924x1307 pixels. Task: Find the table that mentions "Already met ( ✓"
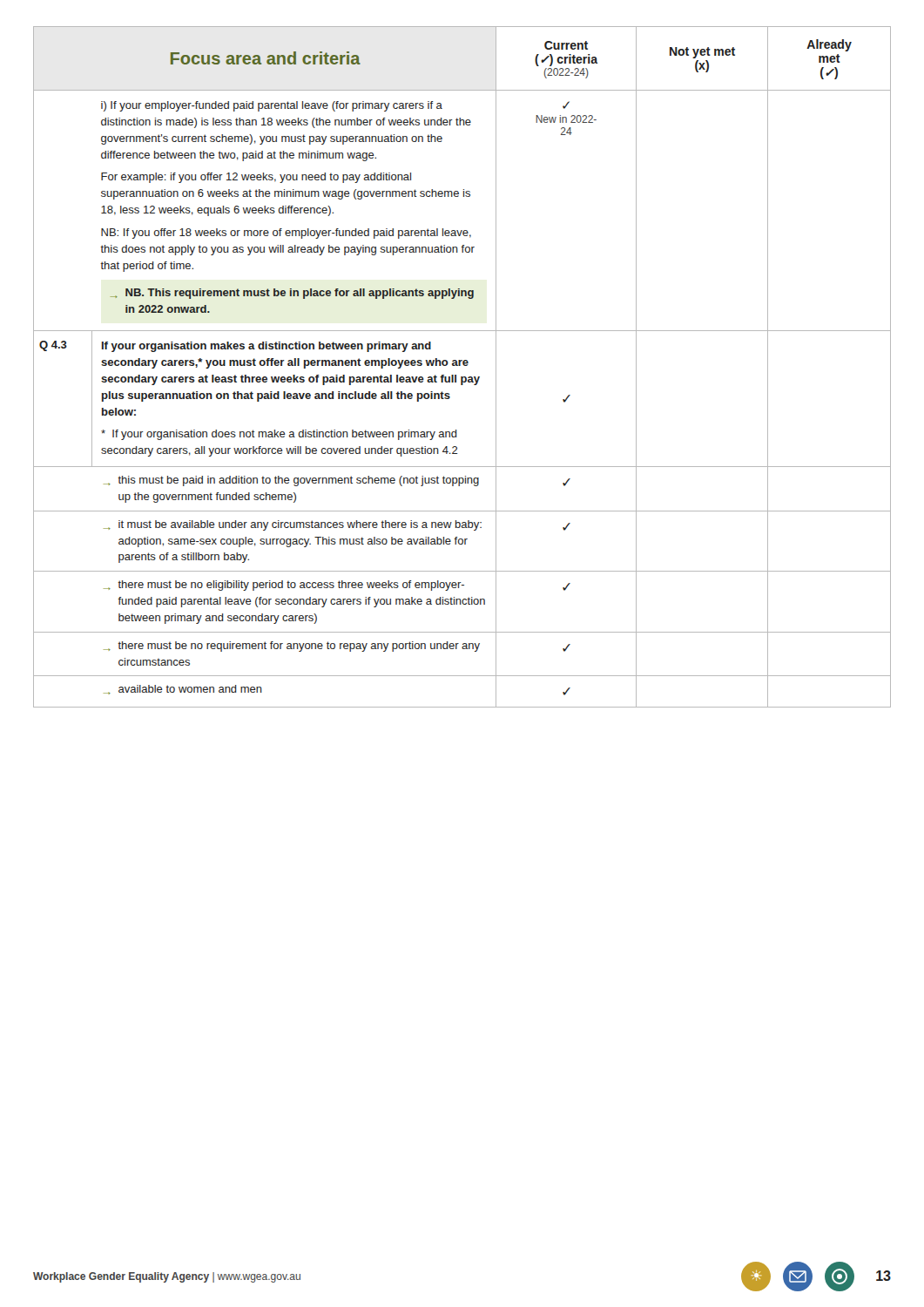tap(462, 367)
